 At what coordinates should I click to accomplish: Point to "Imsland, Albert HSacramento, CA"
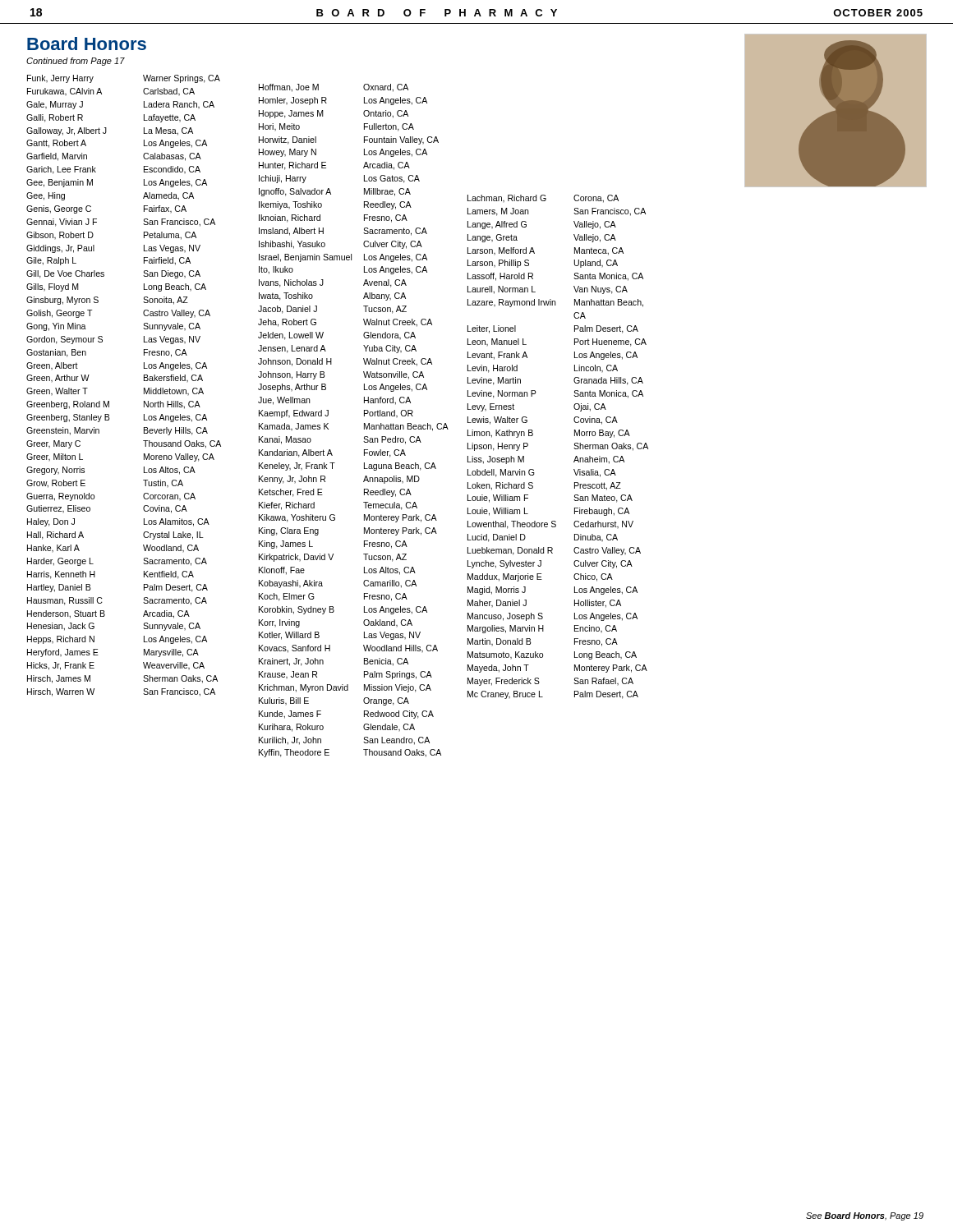(296, 232)
